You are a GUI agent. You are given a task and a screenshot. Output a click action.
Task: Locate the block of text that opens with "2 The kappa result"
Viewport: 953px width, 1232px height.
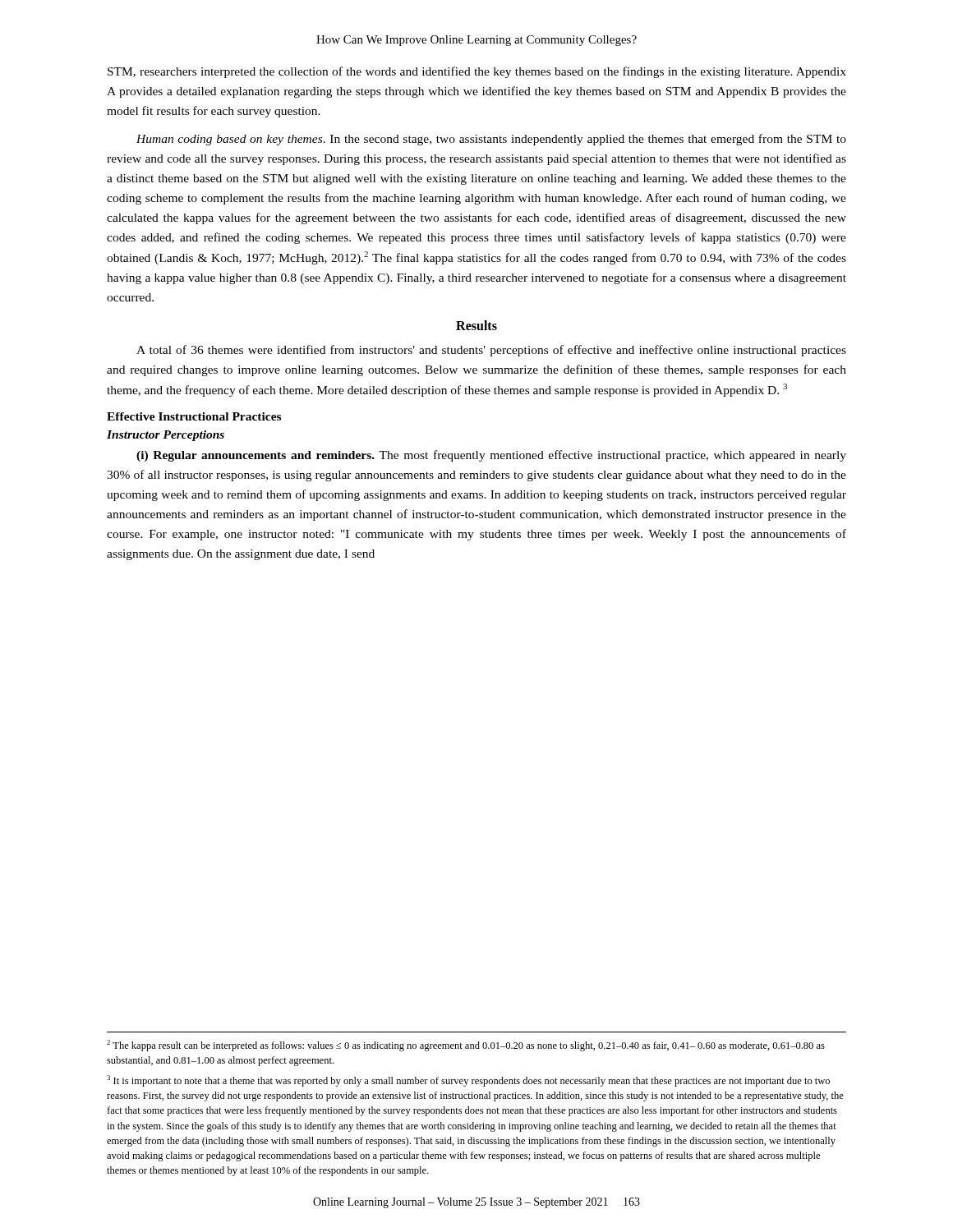click(x=476, y=1107)
